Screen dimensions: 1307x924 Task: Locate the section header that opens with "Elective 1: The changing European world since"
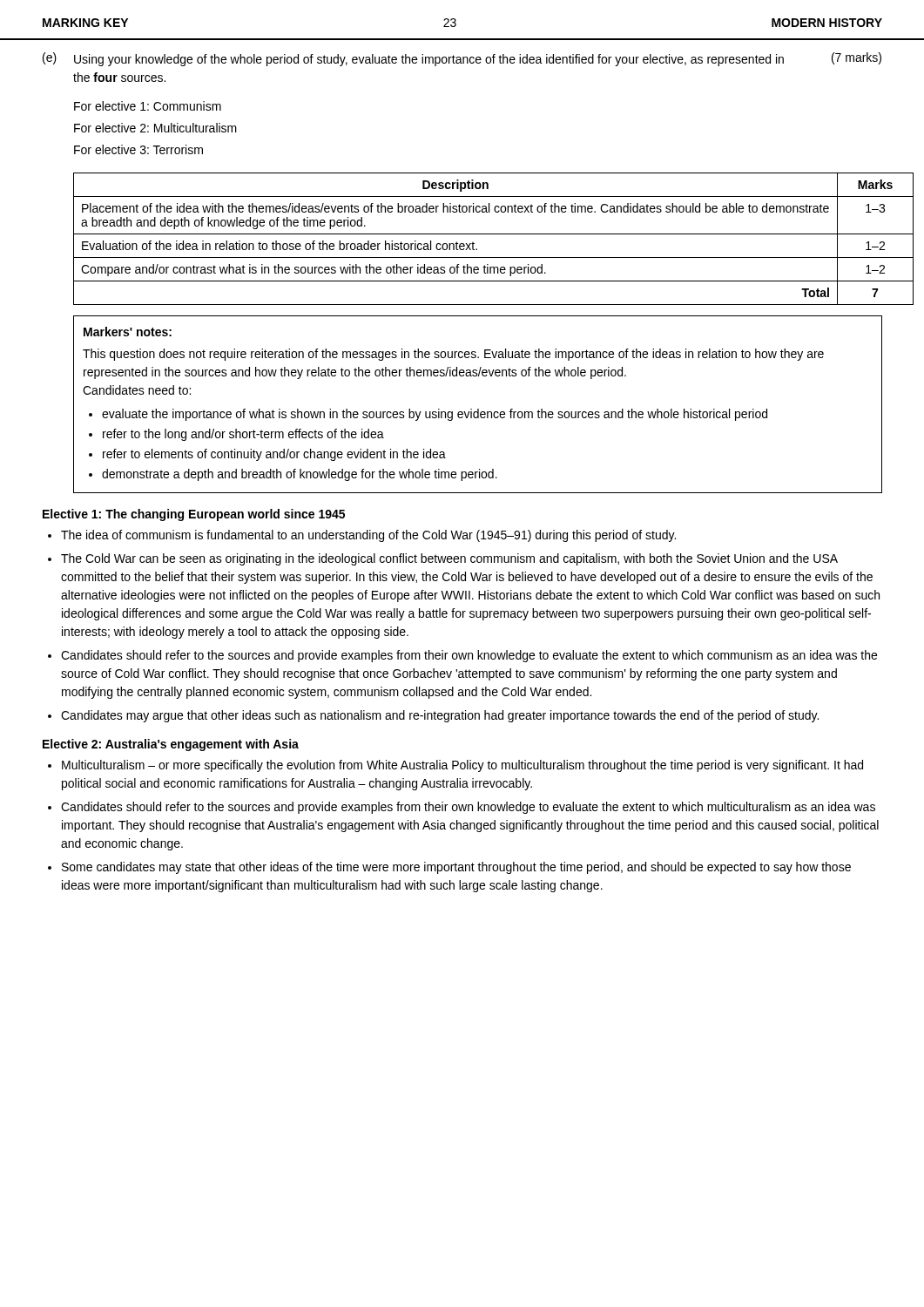pyautogui.click(x=194, y=514)
